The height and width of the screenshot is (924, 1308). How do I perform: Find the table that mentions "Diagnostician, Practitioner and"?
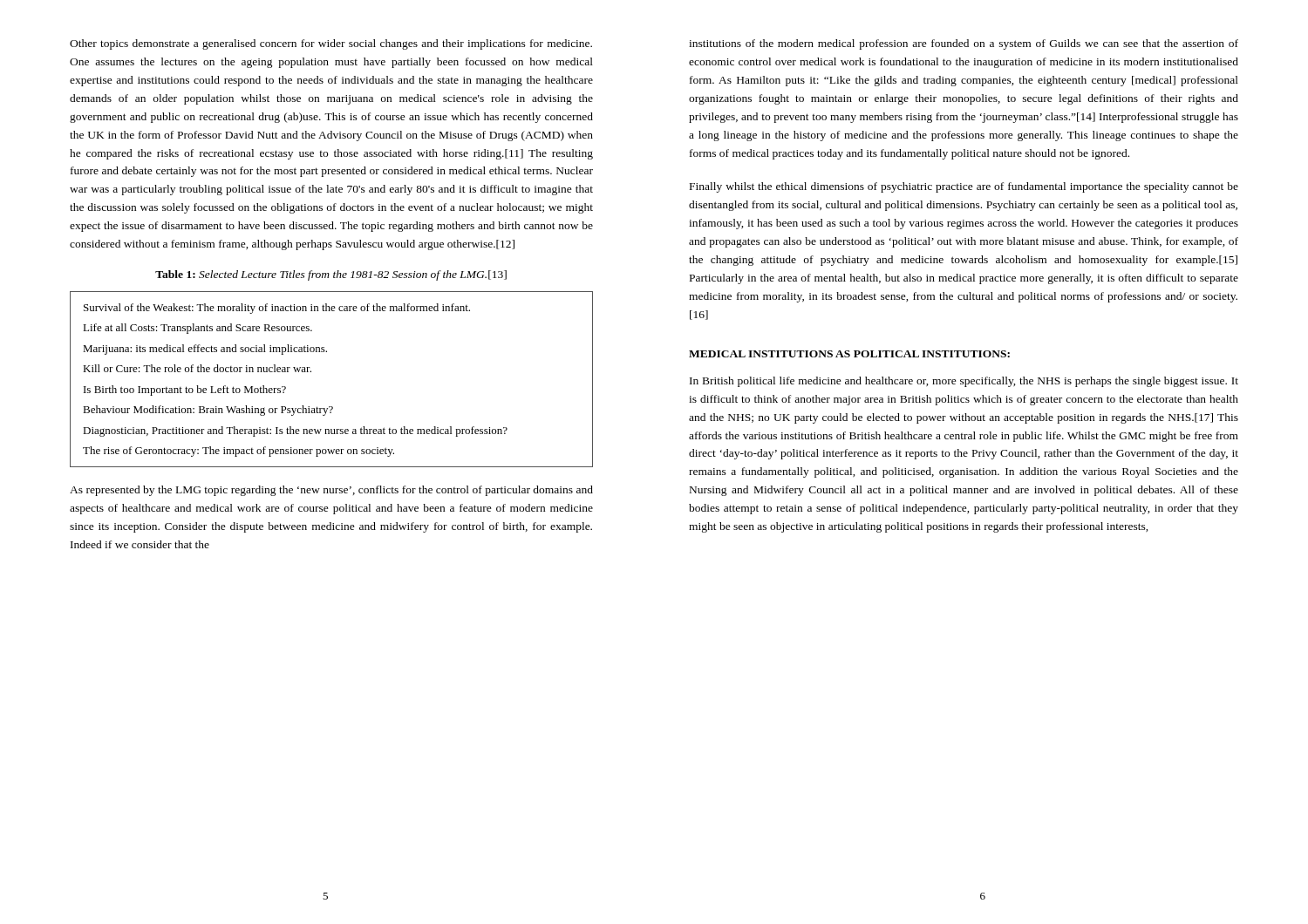tap(331, 379)
